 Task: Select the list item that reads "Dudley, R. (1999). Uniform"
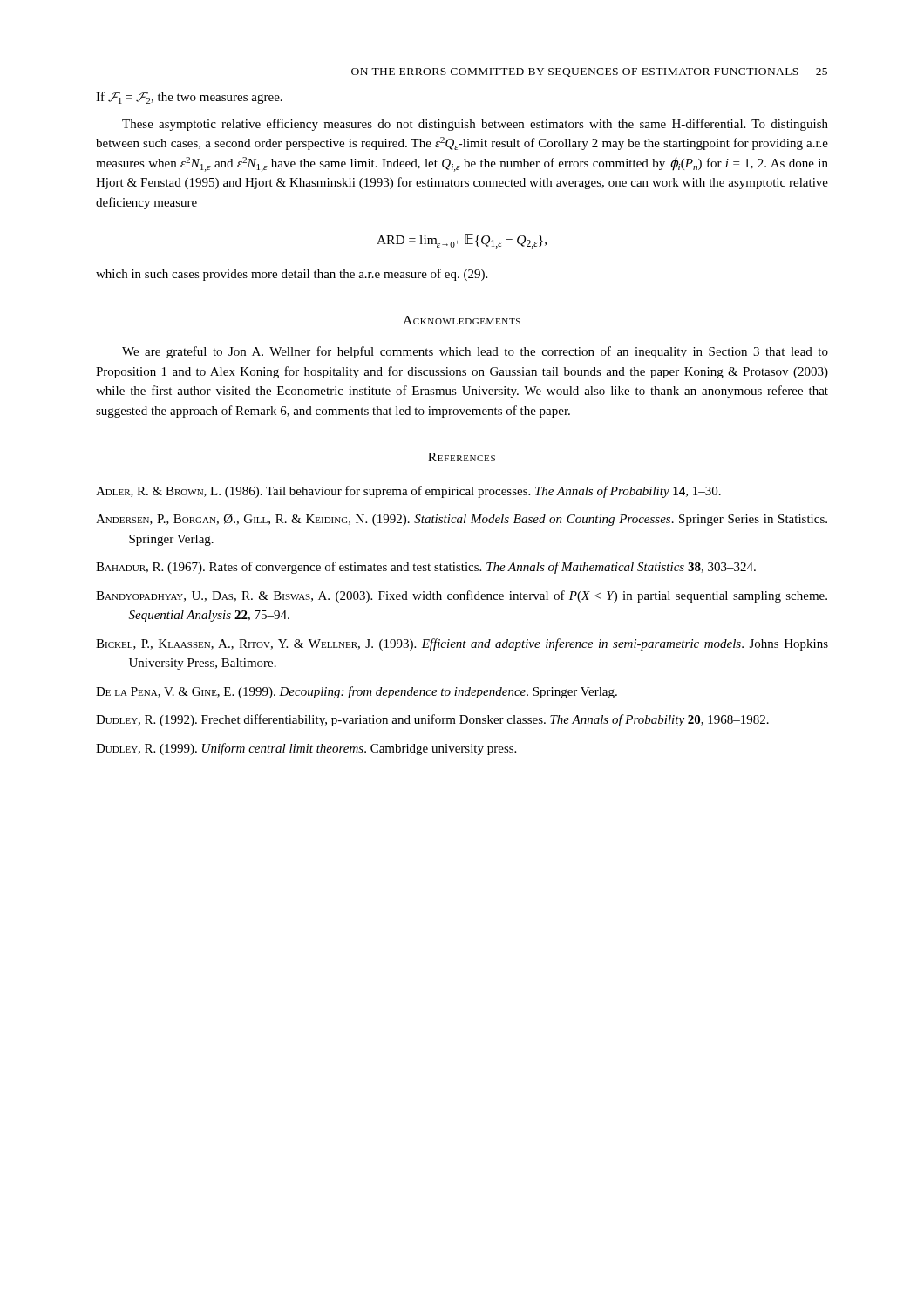[x=307, y=748]
